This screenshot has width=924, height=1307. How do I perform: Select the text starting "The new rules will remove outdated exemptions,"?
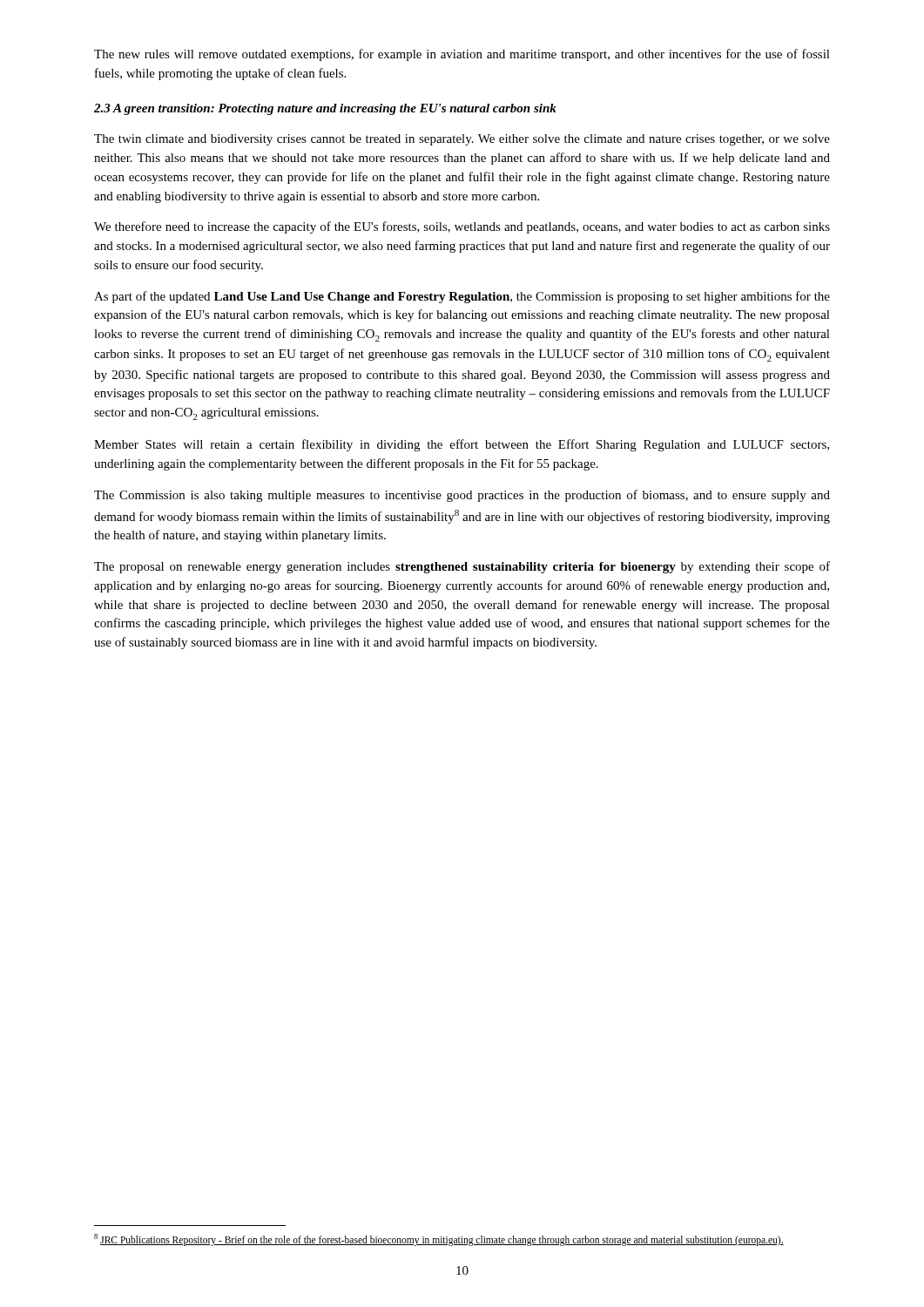click(462, 64)
